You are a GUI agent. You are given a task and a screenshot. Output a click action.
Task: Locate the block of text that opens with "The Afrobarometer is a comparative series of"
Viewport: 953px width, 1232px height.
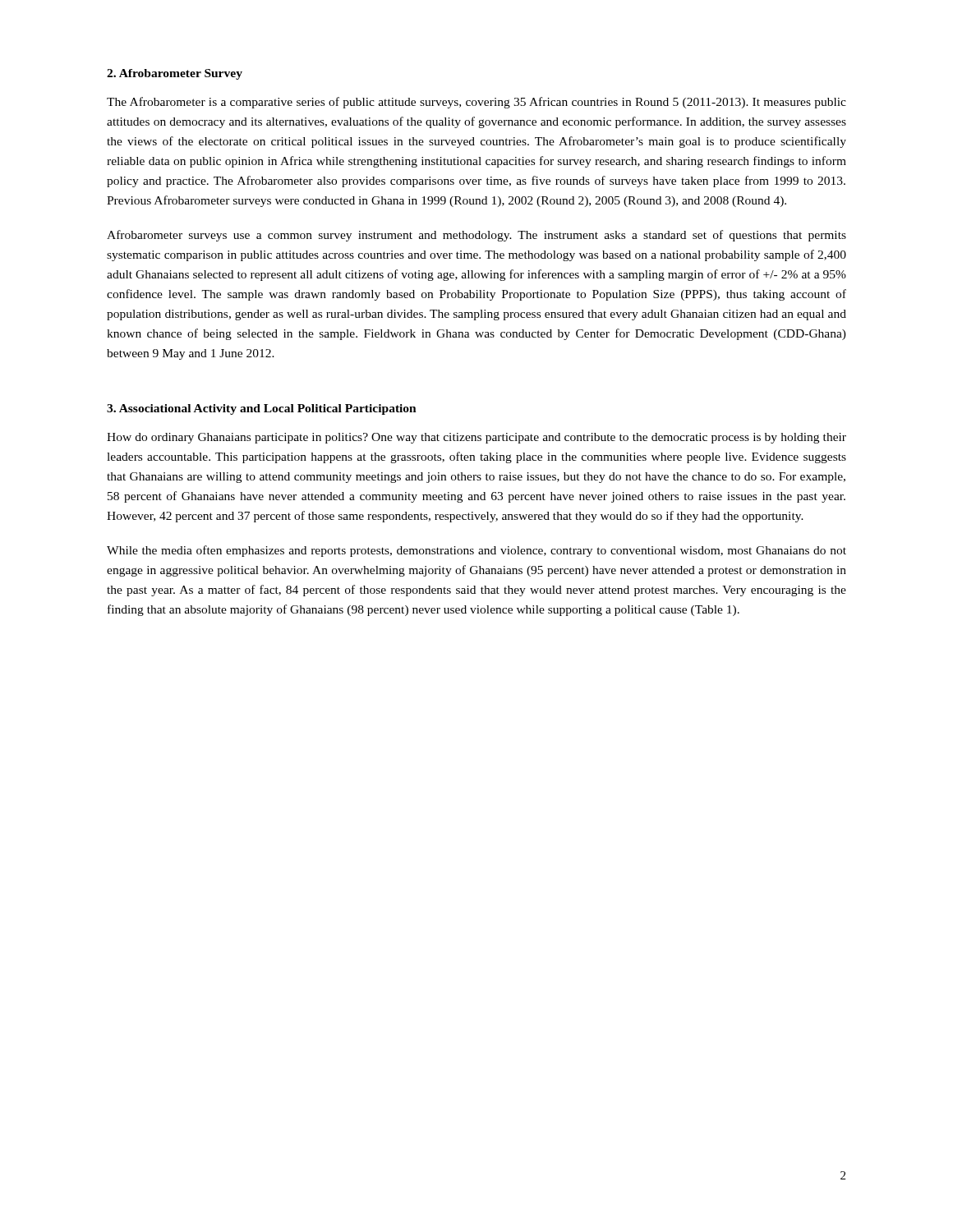[x=476, y=151]
